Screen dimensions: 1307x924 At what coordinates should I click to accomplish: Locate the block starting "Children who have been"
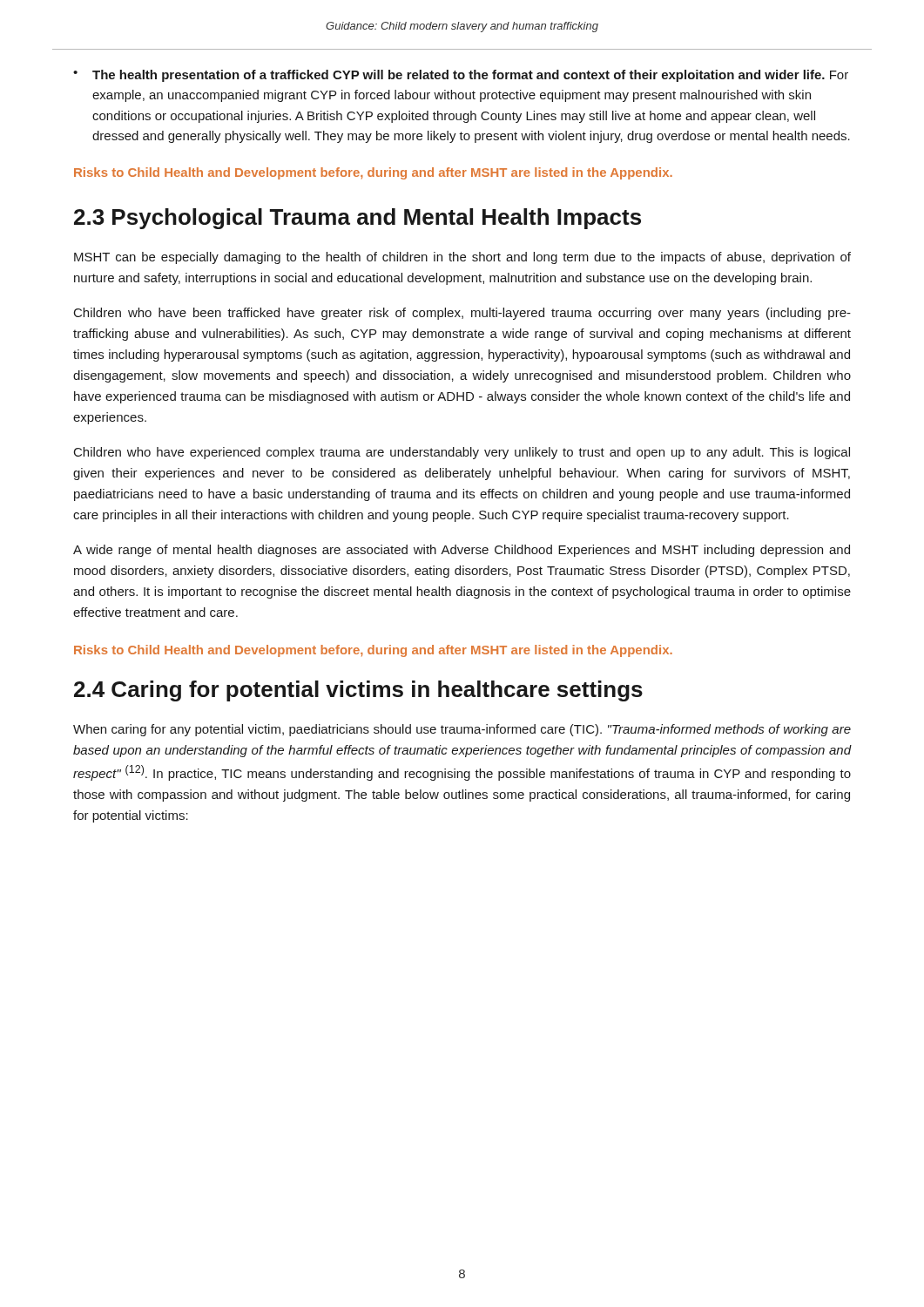pyautogui.click(x=462, y=365)
